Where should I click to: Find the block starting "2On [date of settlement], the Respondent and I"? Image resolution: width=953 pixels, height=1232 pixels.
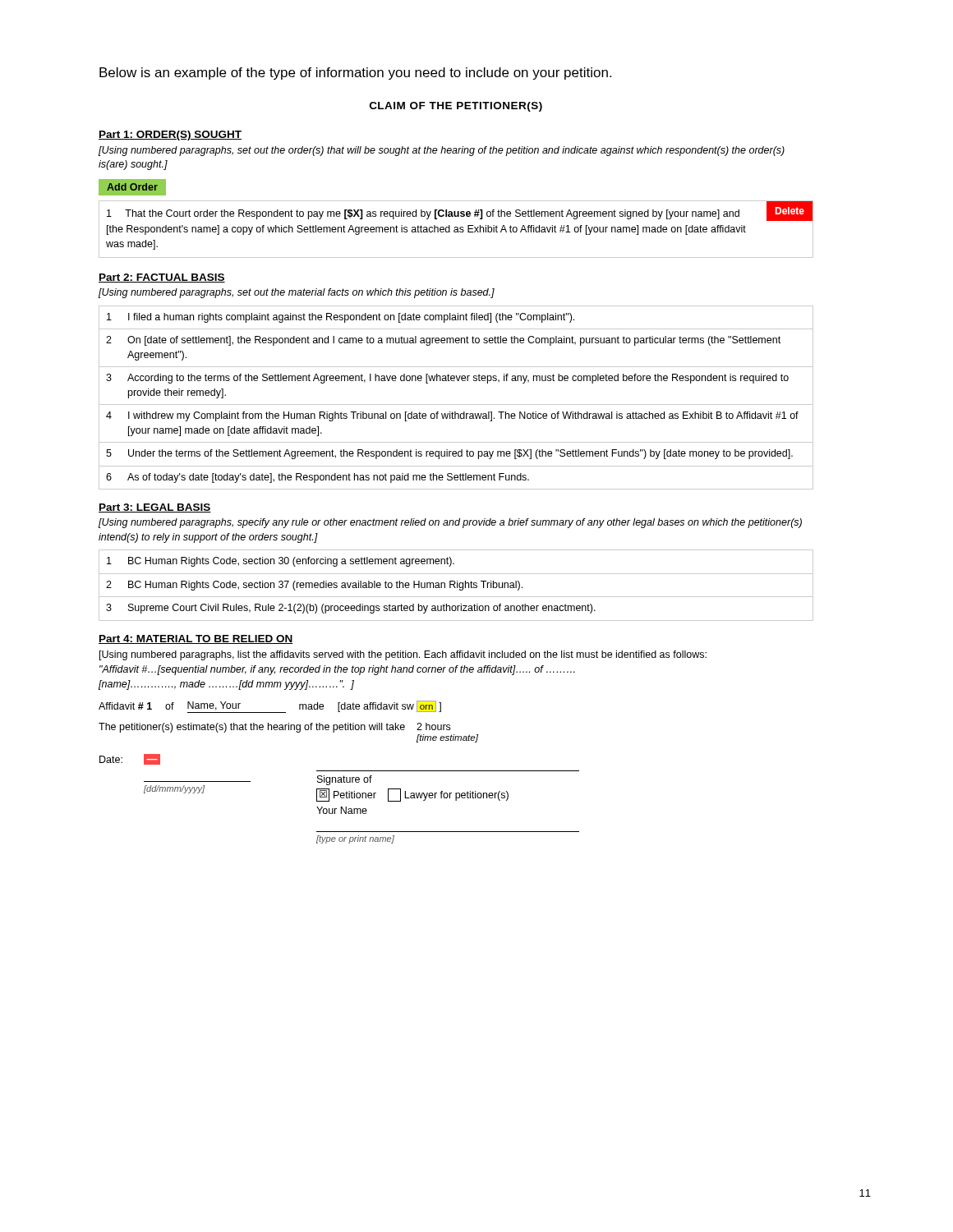(x=456, y=348)
